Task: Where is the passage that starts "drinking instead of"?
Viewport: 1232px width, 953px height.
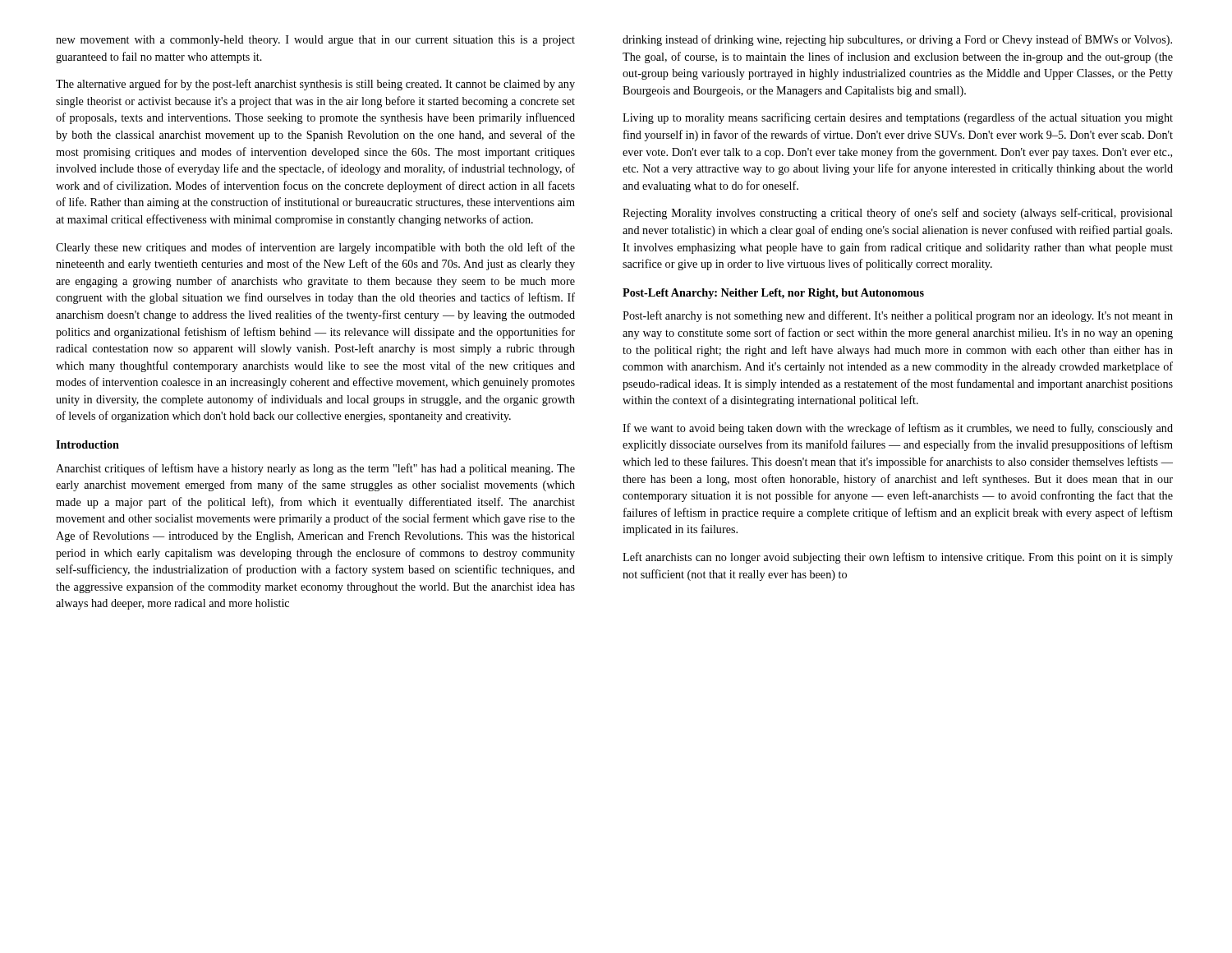Action: [898, 65]
